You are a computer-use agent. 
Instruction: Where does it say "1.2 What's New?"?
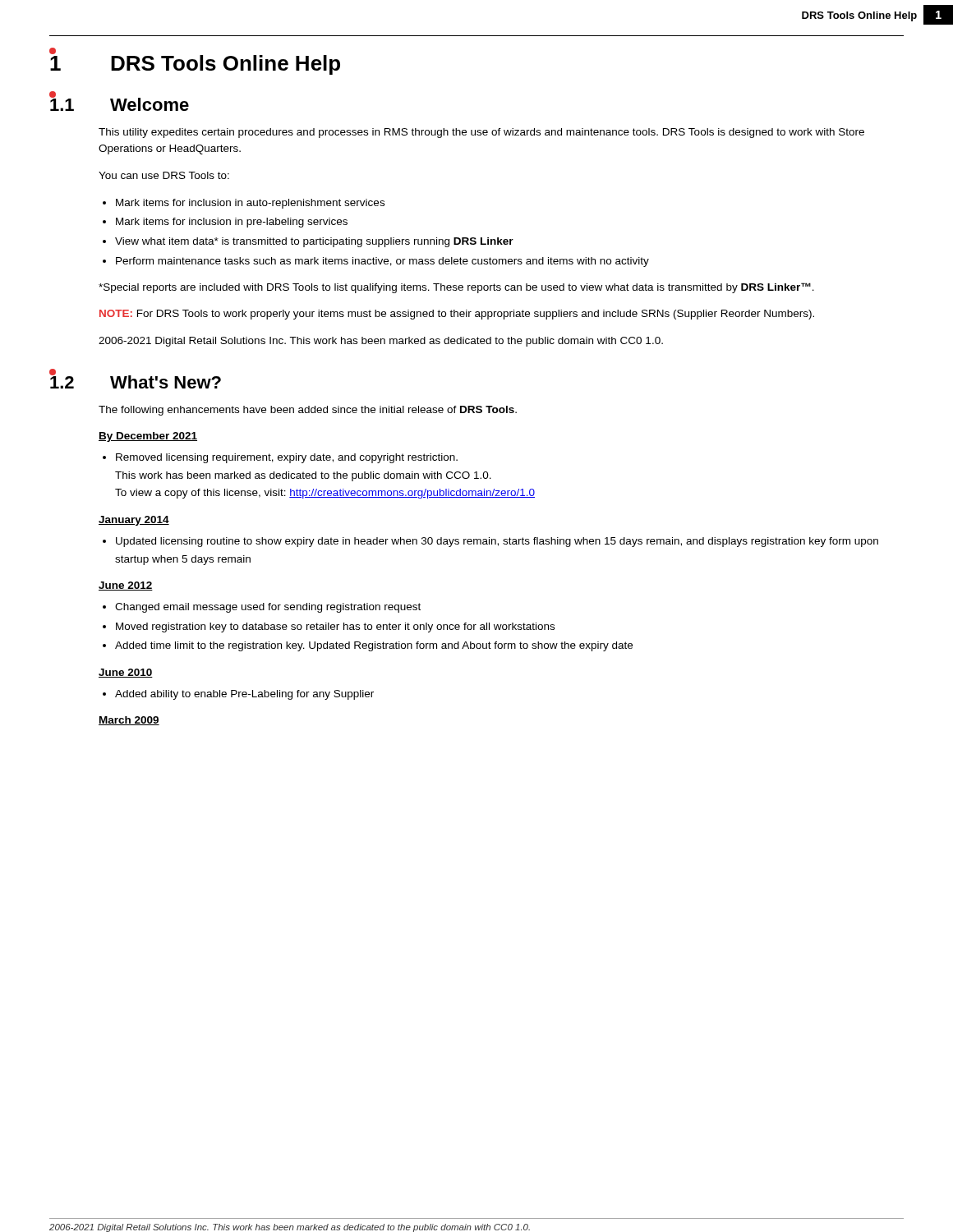click(x=136, y=383)
